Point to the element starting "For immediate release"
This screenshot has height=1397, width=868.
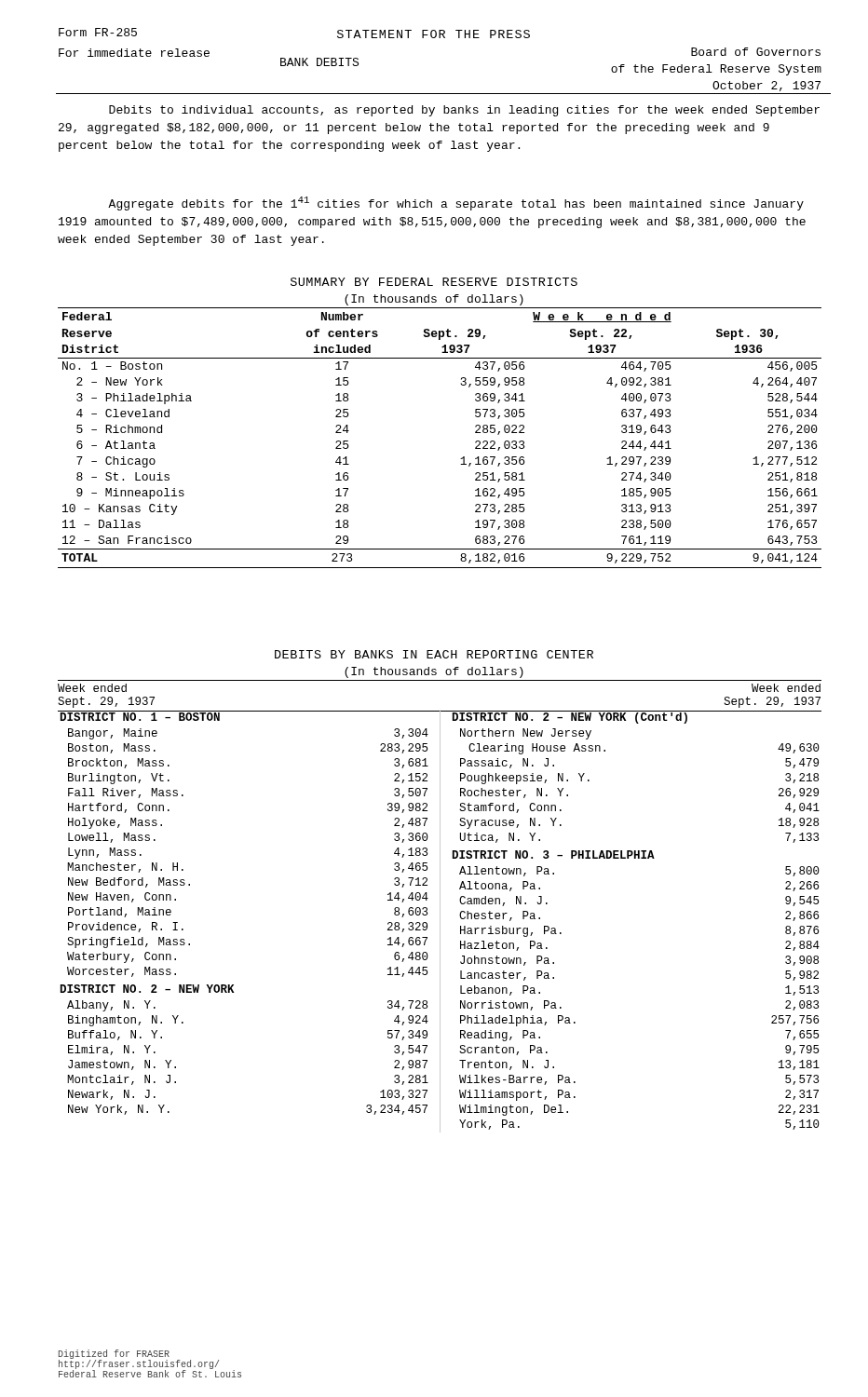[x=134, y=54]
